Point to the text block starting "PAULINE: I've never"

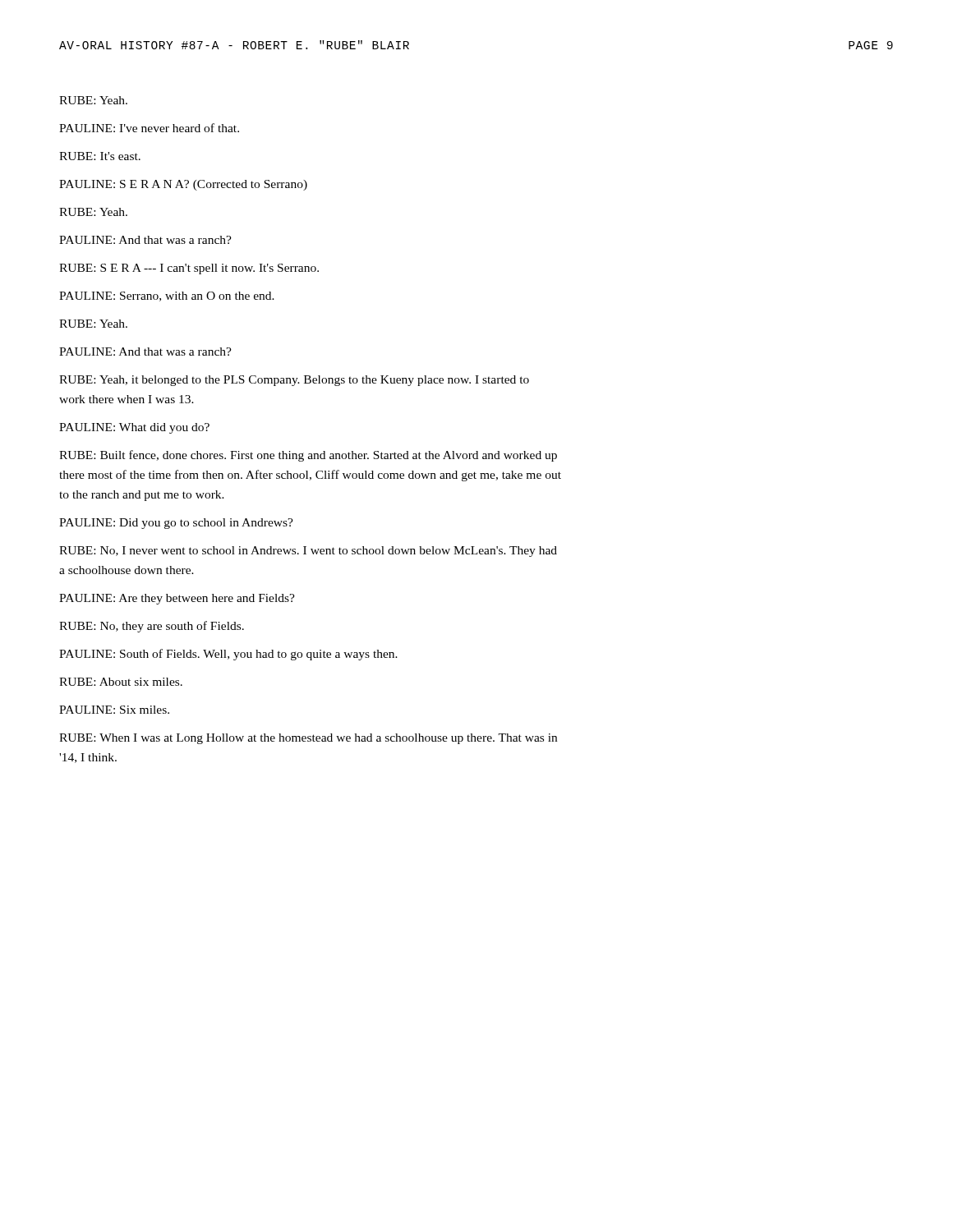click(x=150, y=128)
